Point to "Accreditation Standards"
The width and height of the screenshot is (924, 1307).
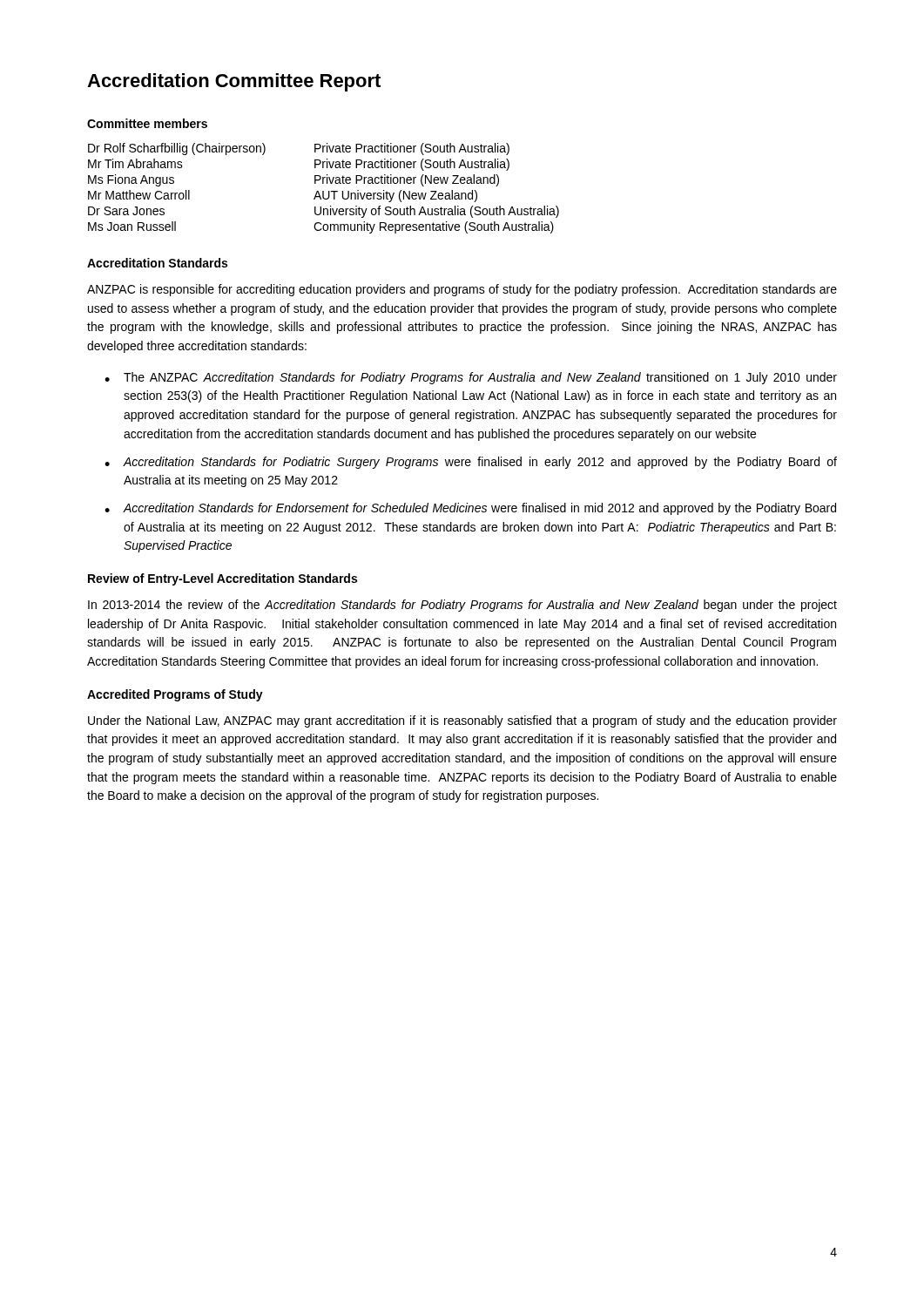(158, 263)
